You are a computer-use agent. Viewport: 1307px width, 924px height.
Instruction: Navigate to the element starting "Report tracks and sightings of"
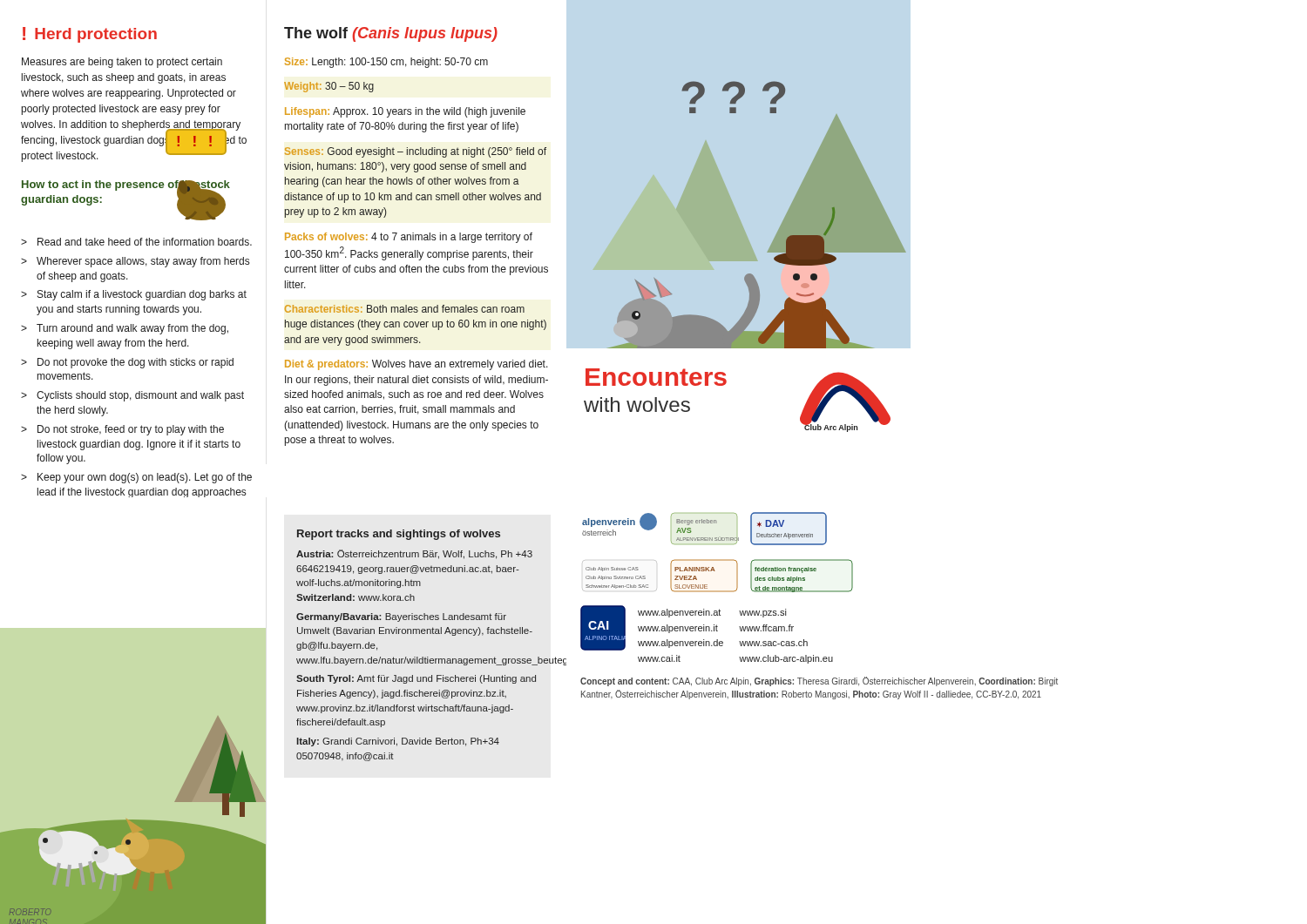click(399, 533)
